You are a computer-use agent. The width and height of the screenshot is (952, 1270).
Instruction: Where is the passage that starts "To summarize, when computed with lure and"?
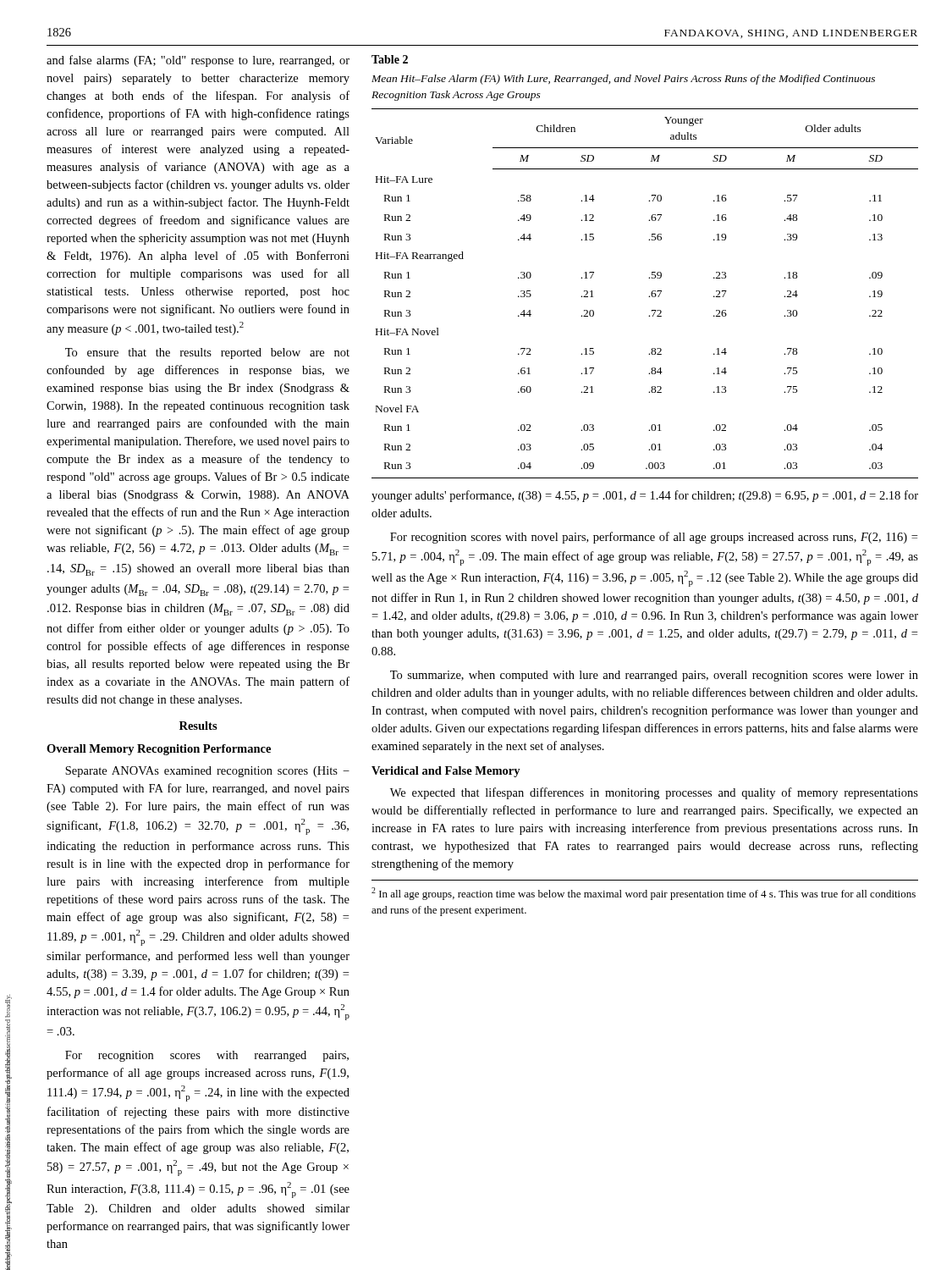pyautogui.click(x=645, y=711)
